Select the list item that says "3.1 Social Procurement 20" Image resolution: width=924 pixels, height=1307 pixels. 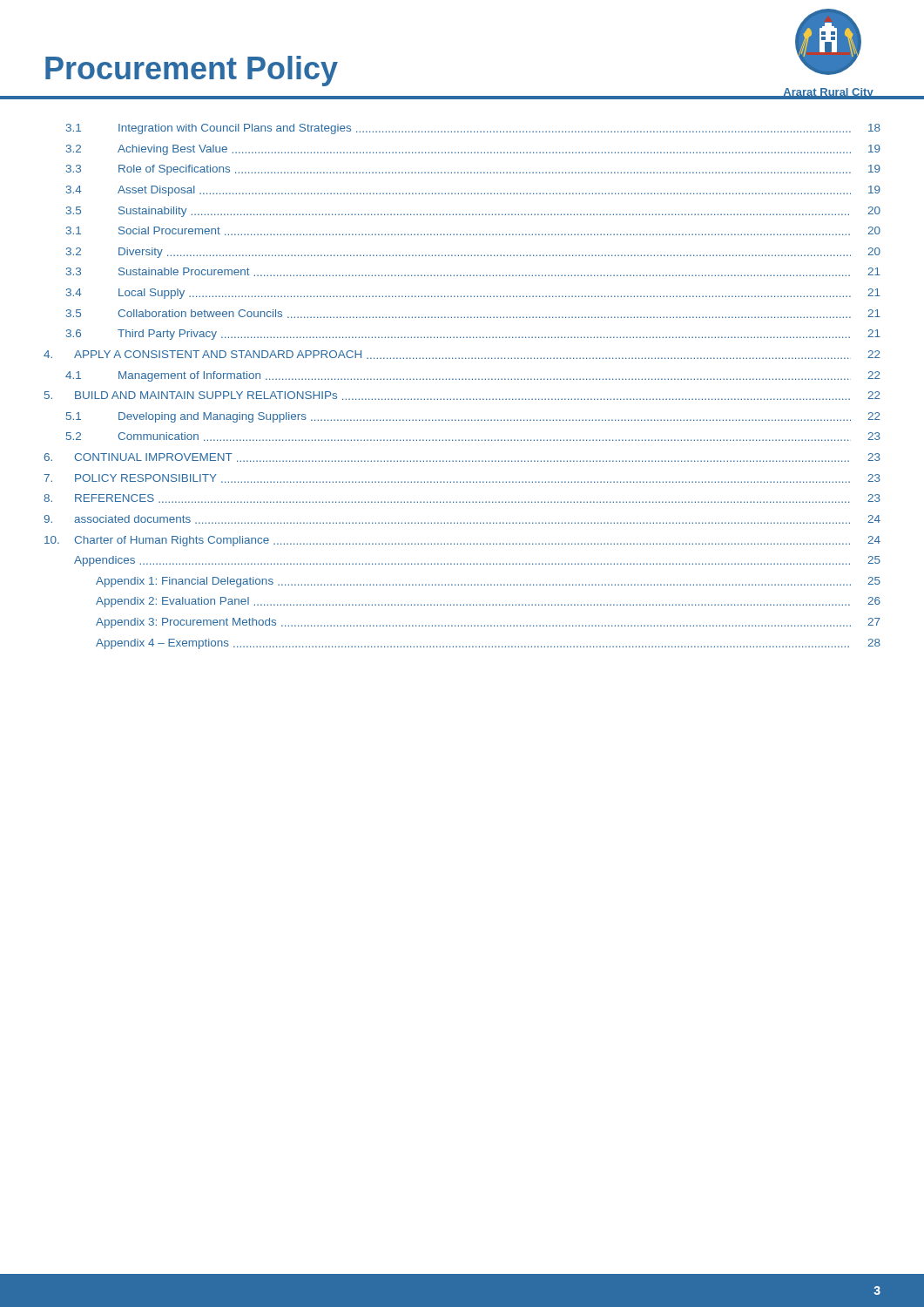(462, 231)
